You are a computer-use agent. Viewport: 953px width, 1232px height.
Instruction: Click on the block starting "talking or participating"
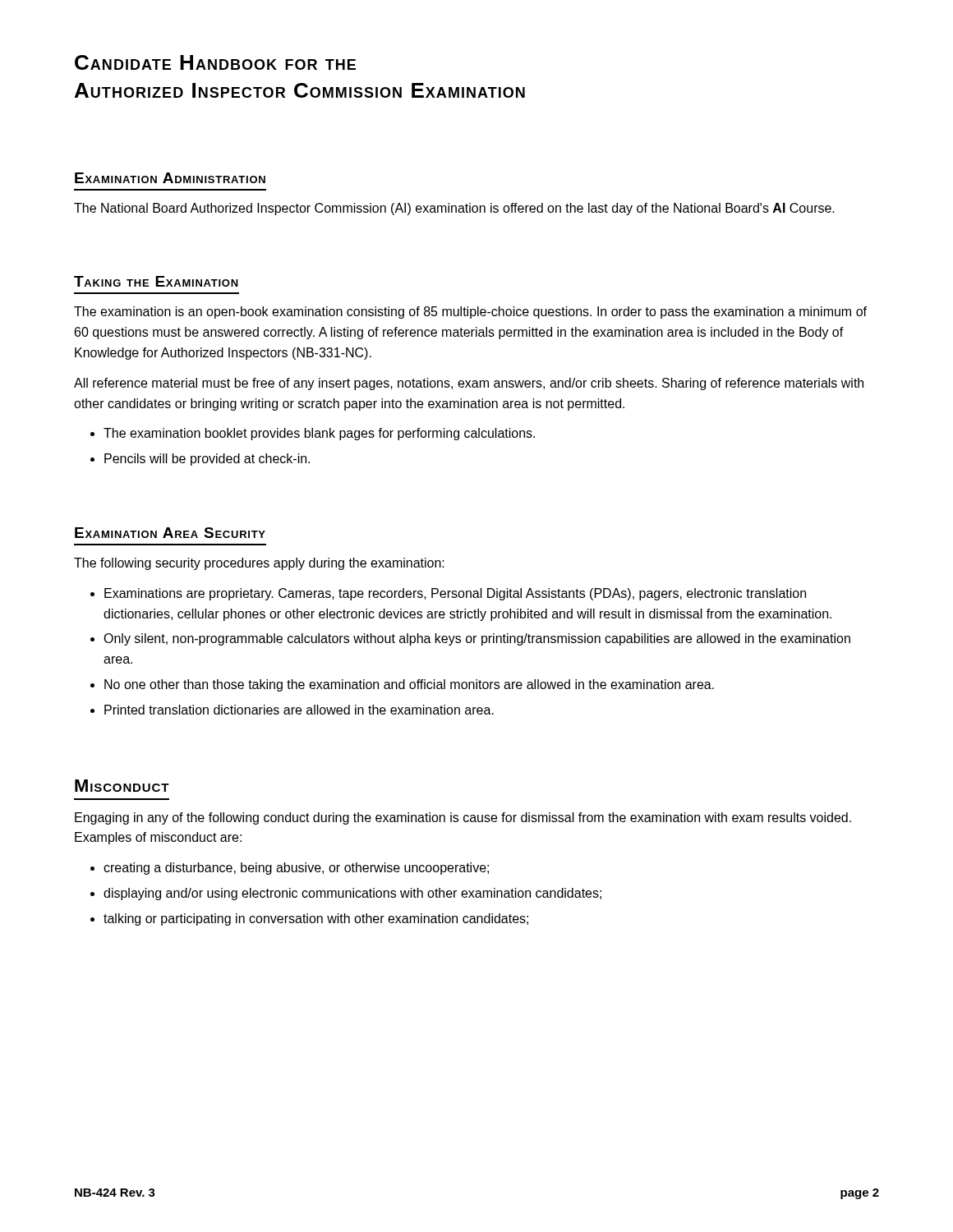coord(316,918)
